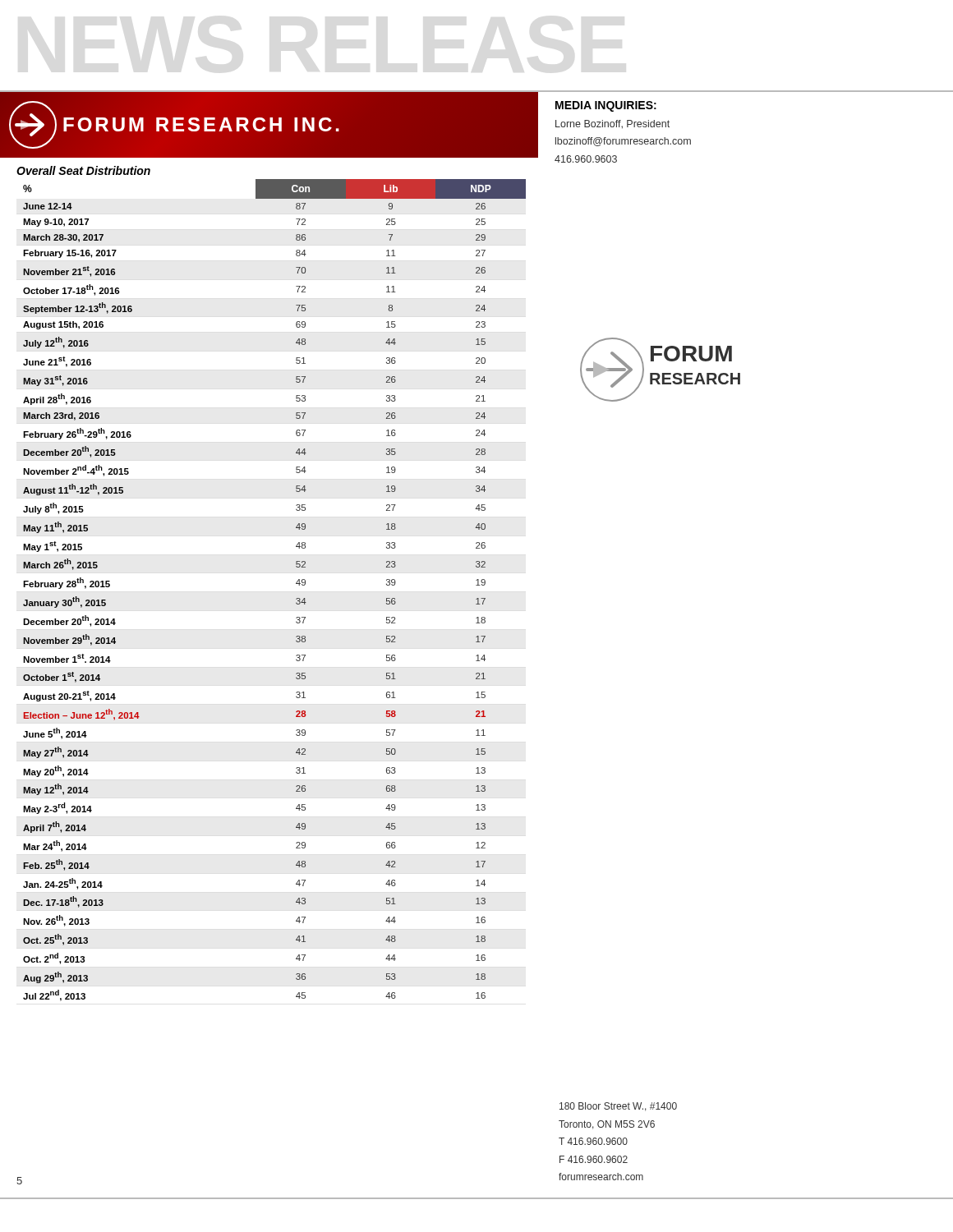Find "MEDIA INQUIRIES: Lorne Bozinoff, President lbozinoff@forumresearch.com 416.960.9603" on this page
Viewport: 953px width, 1232px height.
coord(606,106)
